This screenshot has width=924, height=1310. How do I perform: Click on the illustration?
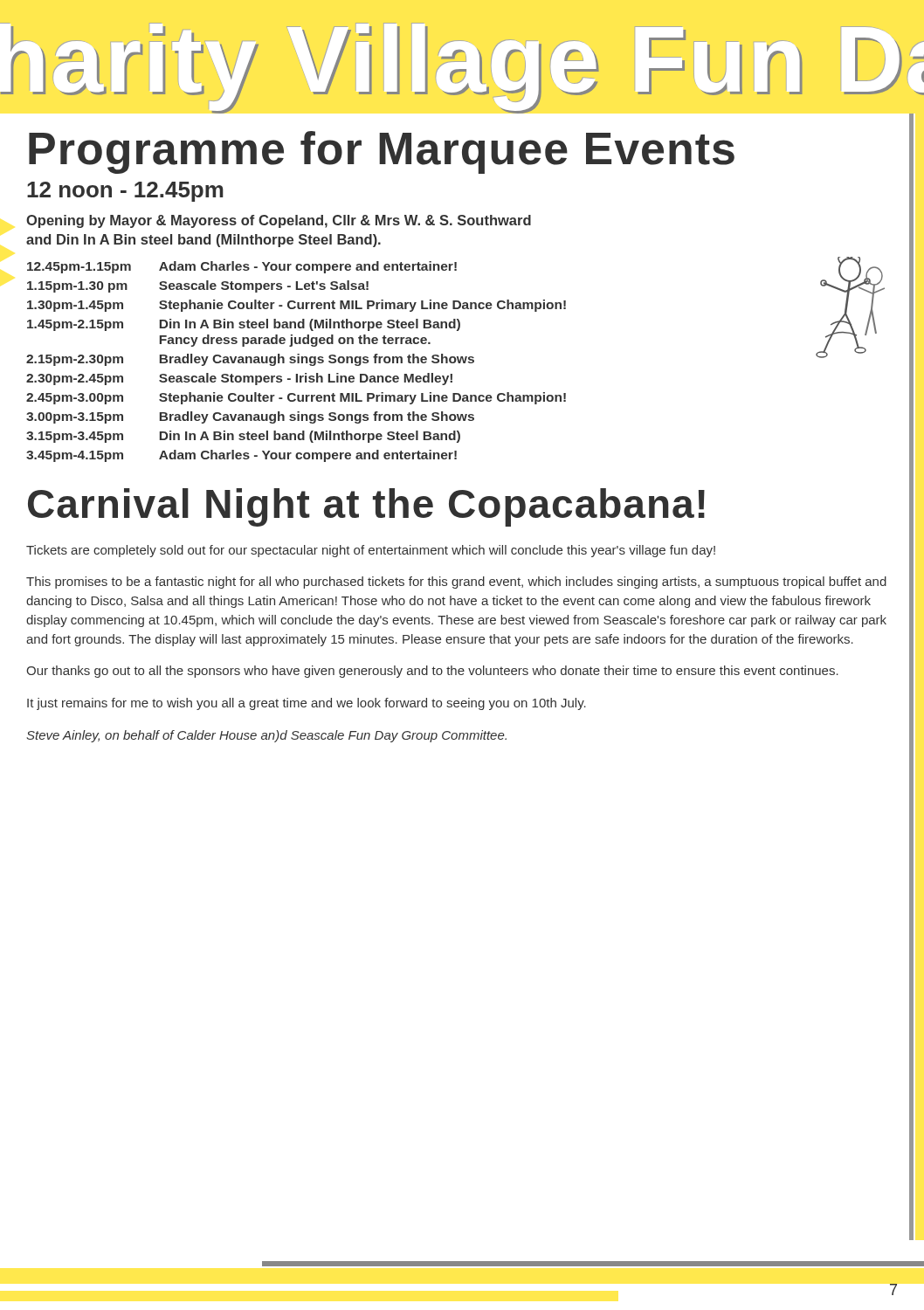pyautogui.click(x=830, y=313)
